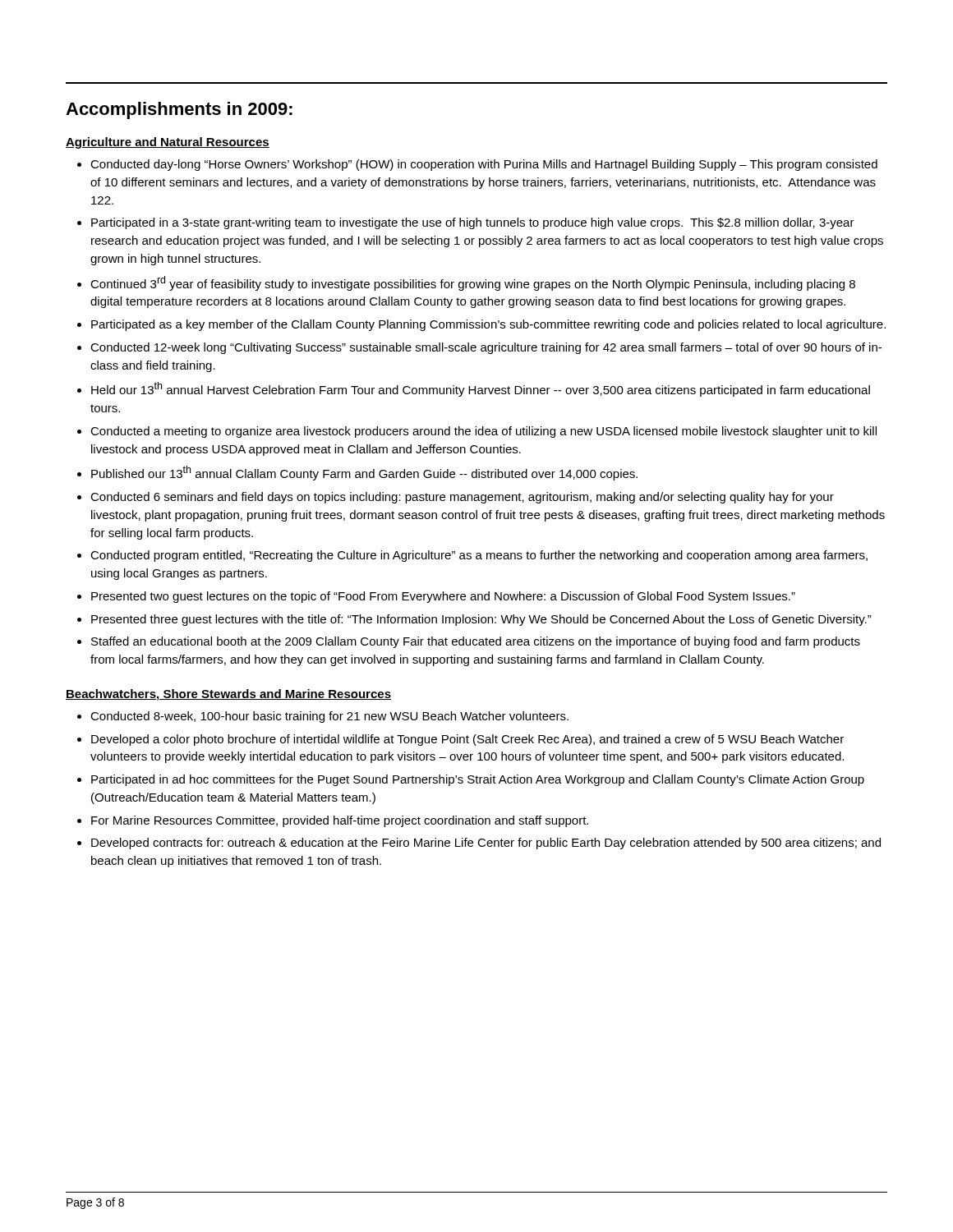Find the block on this page that starts "Participated in ad"
Image resolution: width=953 pixels, height=1232 pixels.
pyautogui.click(x=477, y=788)
